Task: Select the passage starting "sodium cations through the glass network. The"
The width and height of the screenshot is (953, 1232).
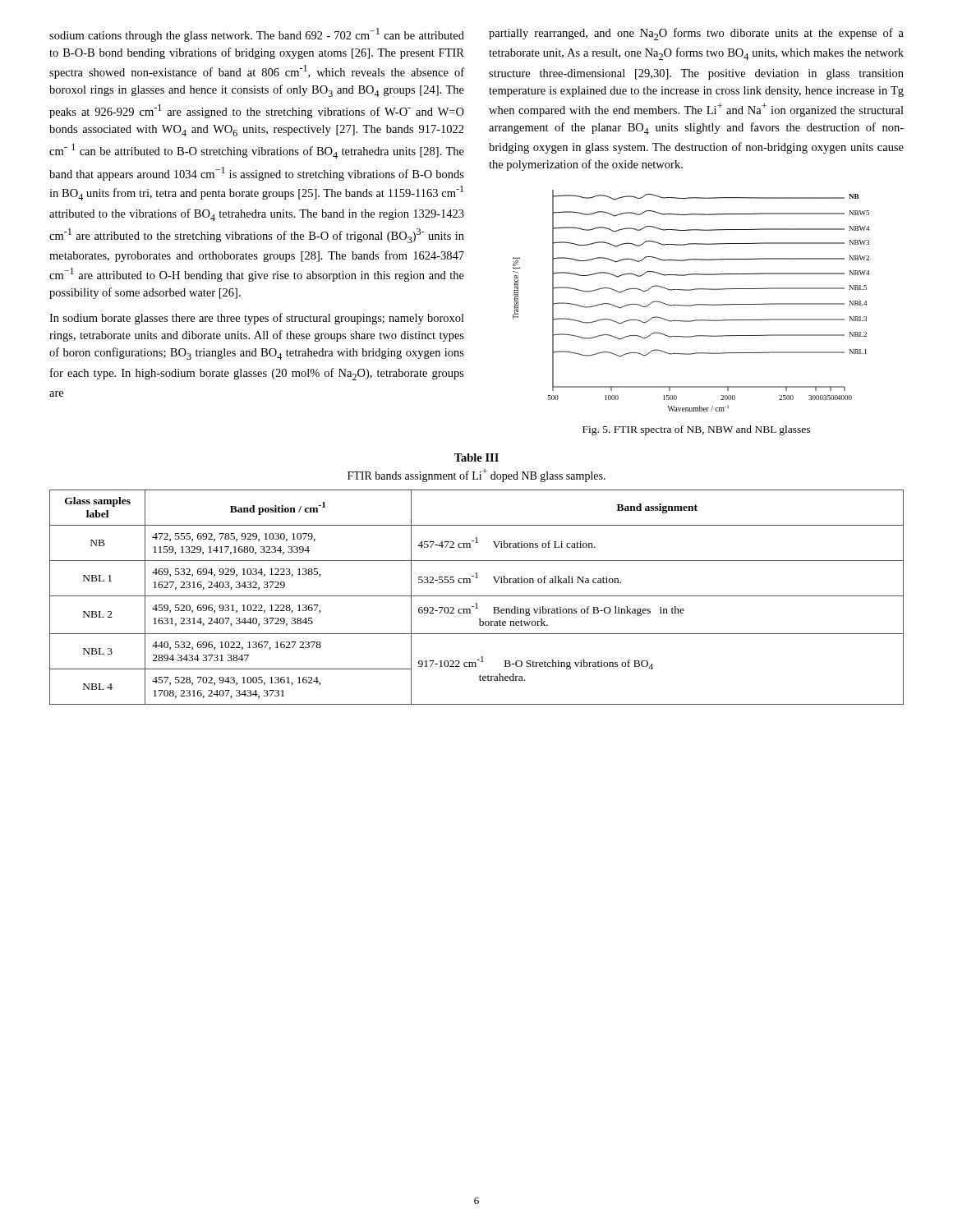Action: pos(257,213)
